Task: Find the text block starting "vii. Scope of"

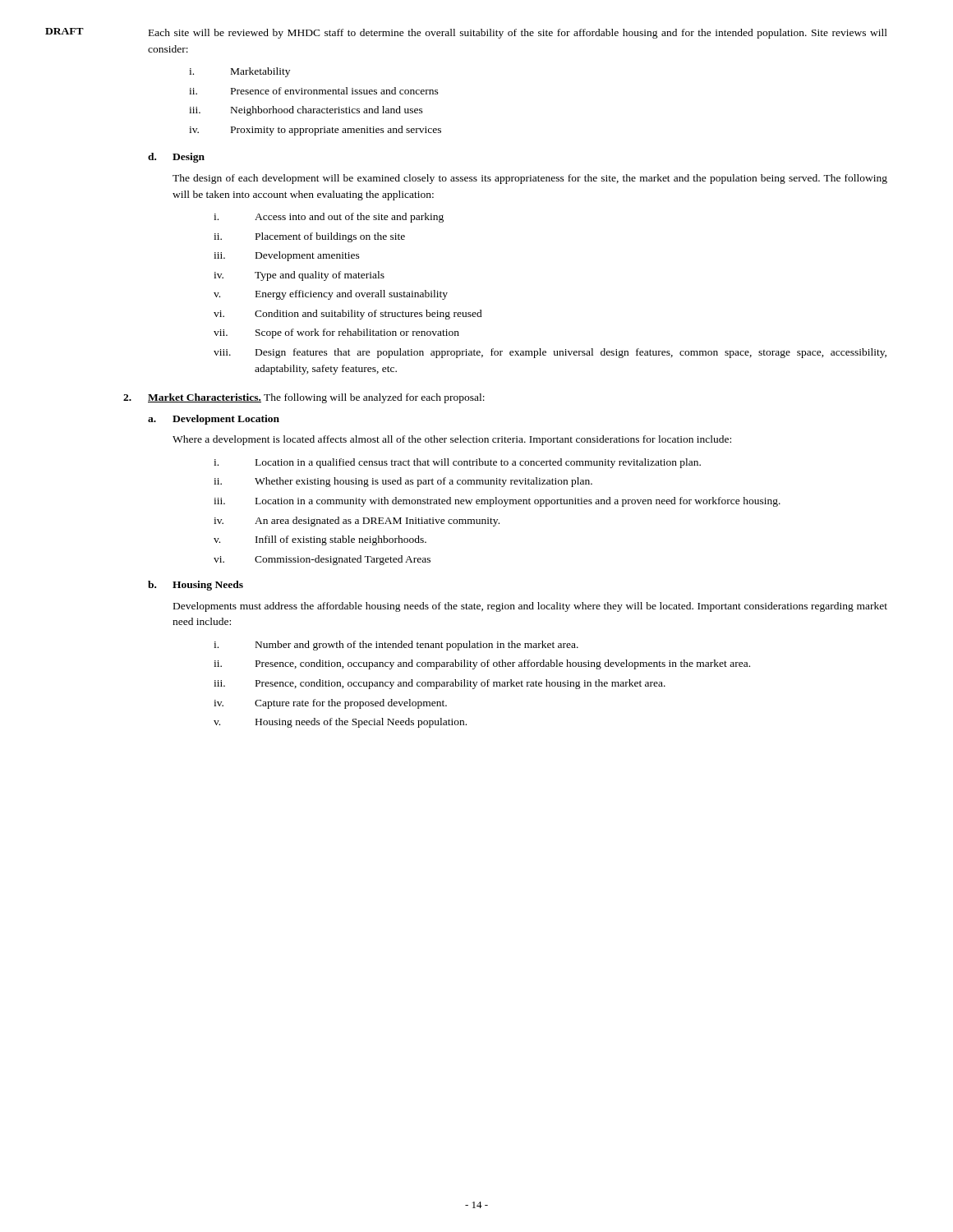Action: tap(336, 333)
